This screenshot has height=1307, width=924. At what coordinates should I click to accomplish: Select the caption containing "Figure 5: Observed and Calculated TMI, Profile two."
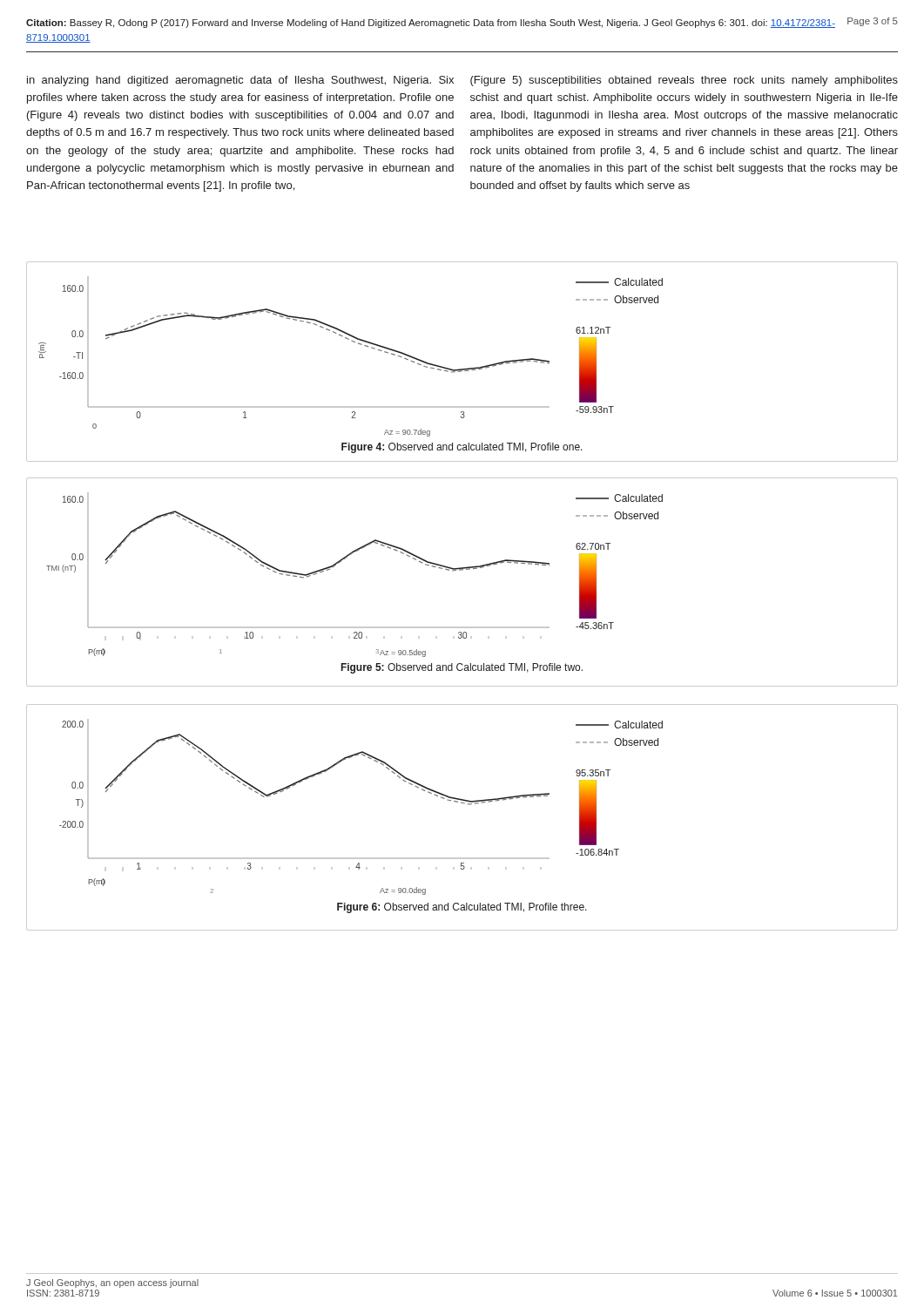[462, 667]
